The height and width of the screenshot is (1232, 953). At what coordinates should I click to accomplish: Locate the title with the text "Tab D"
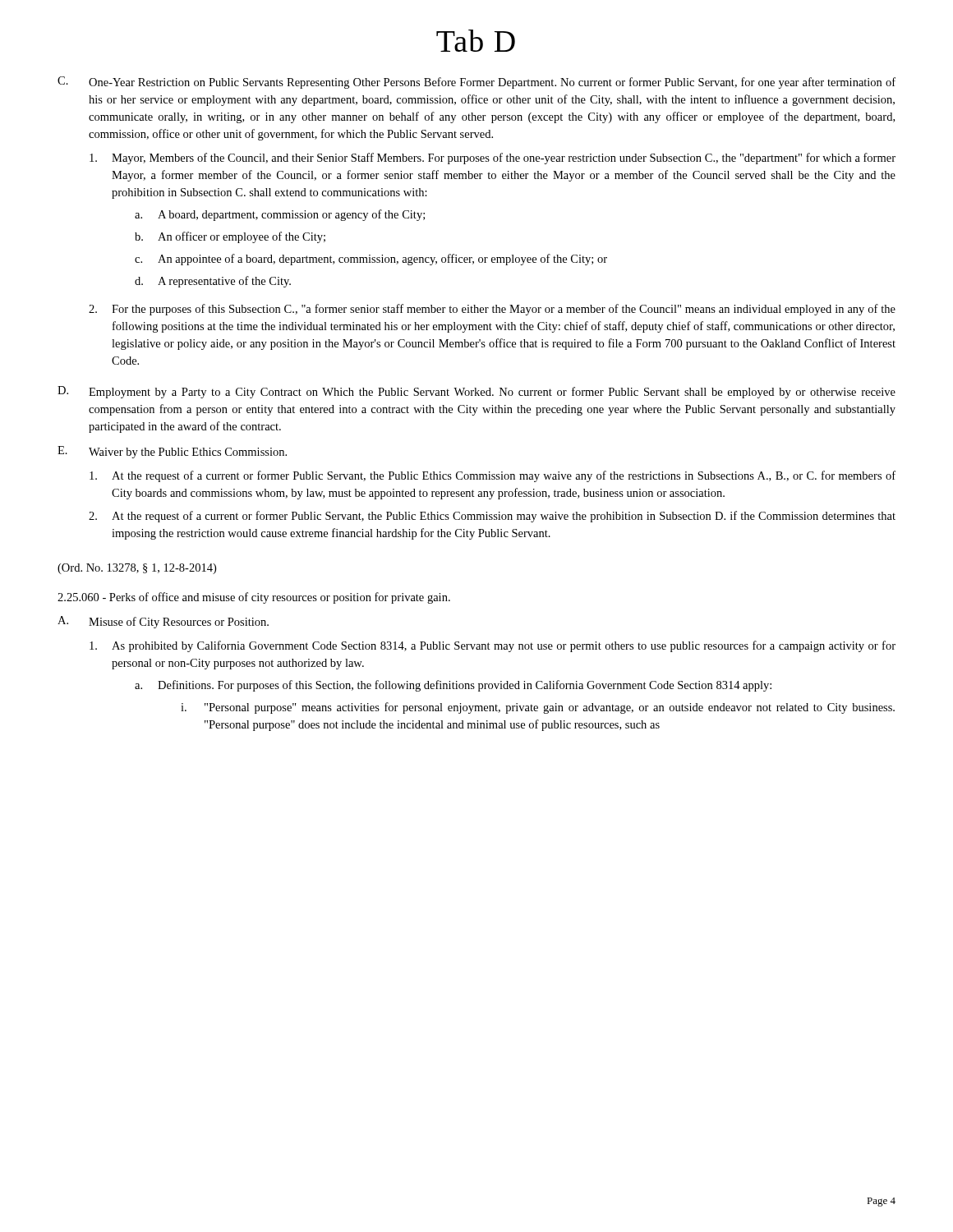(x=476, y=41)
